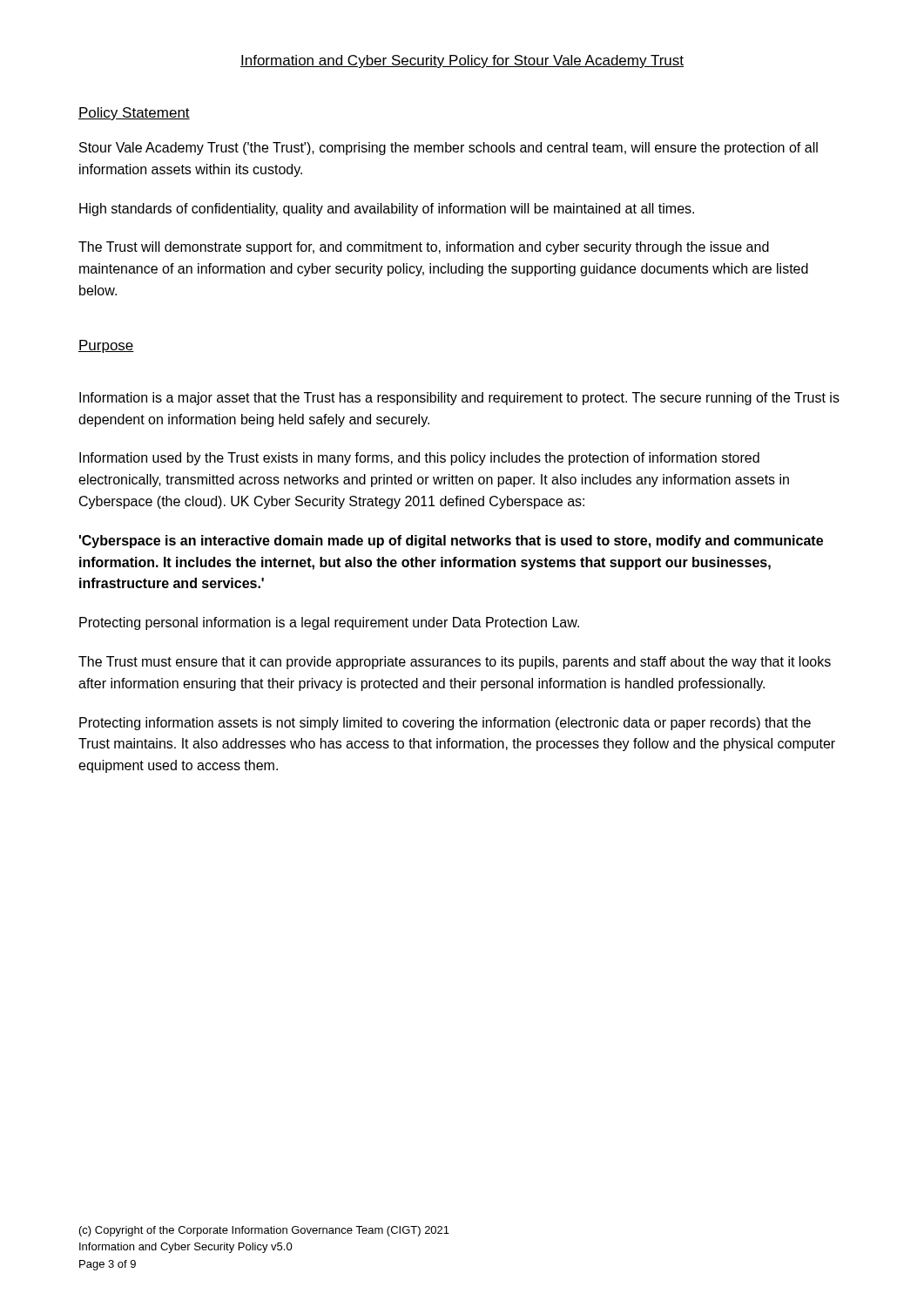Image resolution: width=924 pixels, height=1307 pixels.
Task: Click on the text block with the text "Stour Vale Academy Trust ('the Trust'),"
Action: pyautogui.click(x=448, y=158)
